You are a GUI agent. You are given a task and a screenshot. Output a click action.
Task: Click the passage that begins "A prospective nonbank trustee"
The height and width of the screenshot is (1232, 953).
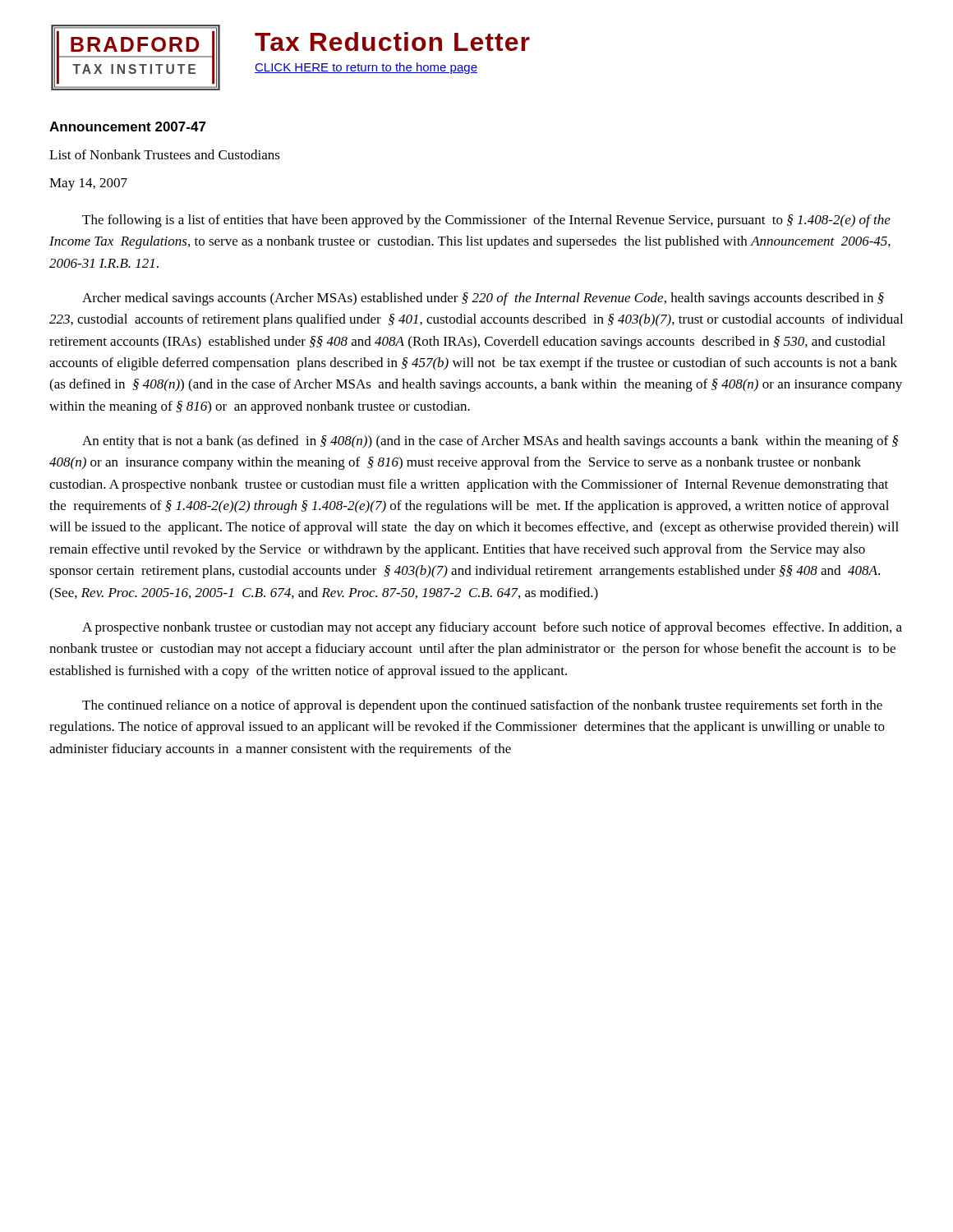point(476,649)
